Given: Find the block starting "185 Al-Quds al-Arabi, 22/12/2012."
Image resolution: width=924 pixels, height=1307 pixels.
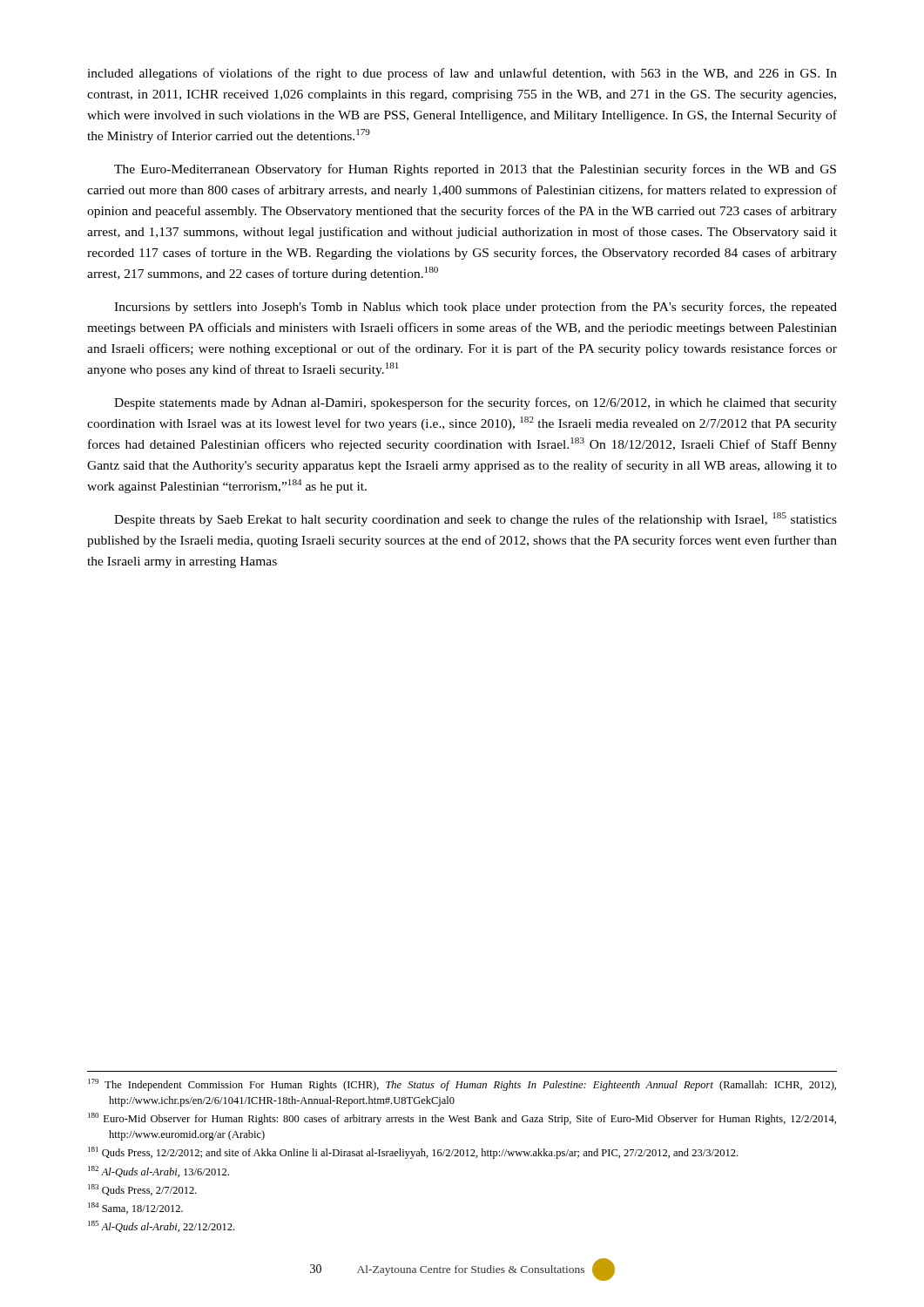Looking at the screenshot, I should 161,1226.
